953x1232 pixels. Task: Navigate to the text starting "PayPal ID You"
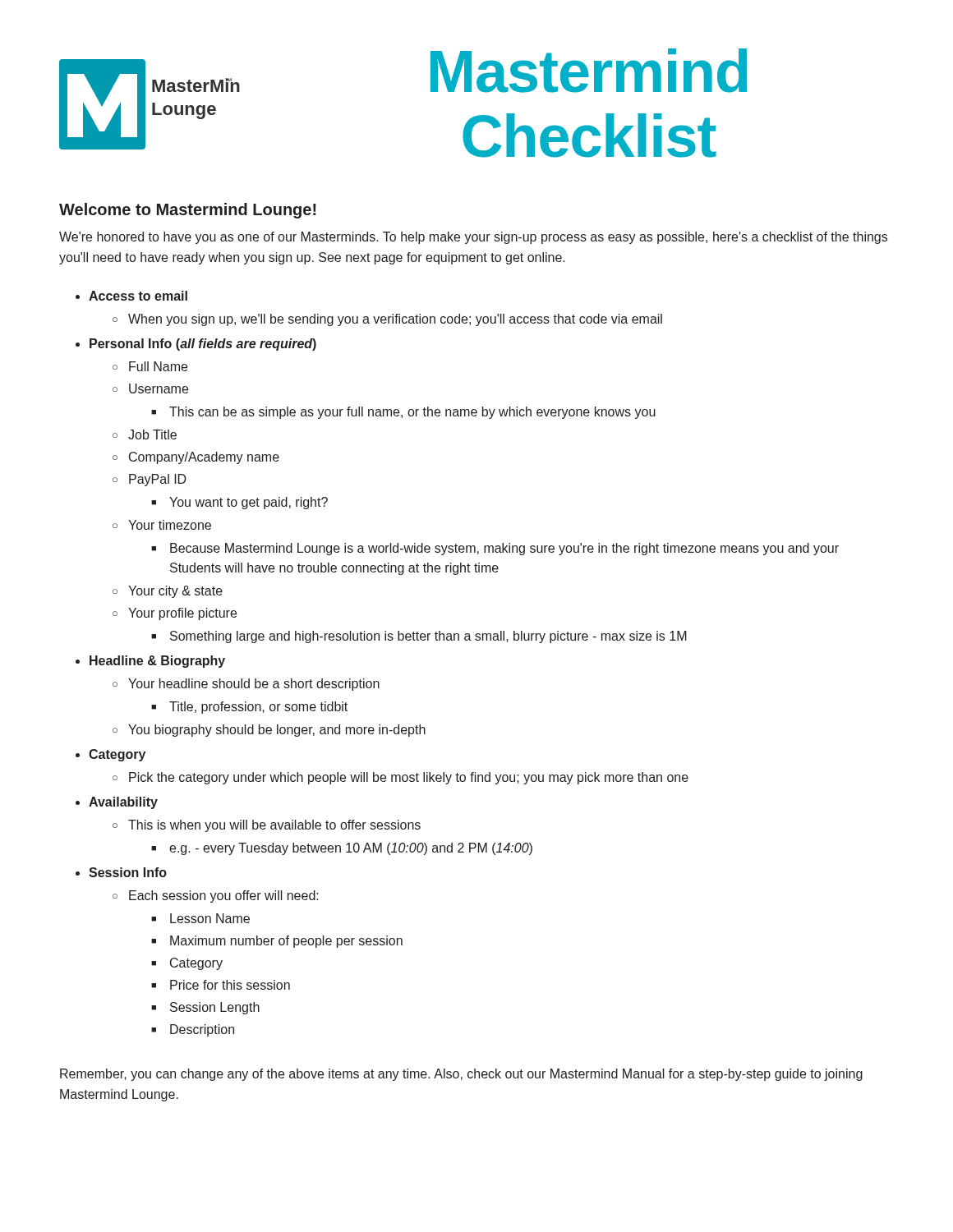[158, 480]
